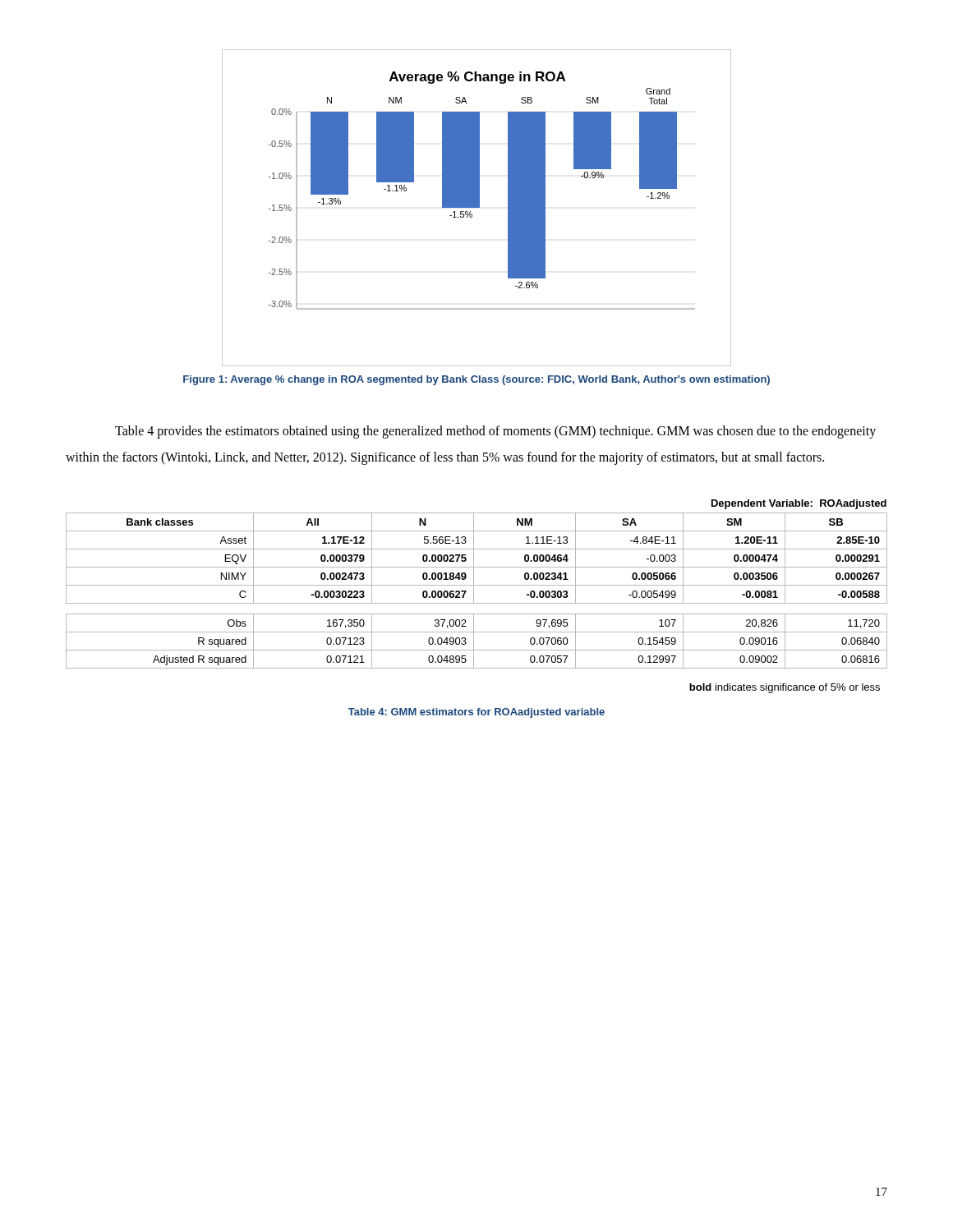Click on the text block that reads "Table 4 provides the estimators obtained using the"
This screenshot has width=953, height=1232.
click(471, 444)
